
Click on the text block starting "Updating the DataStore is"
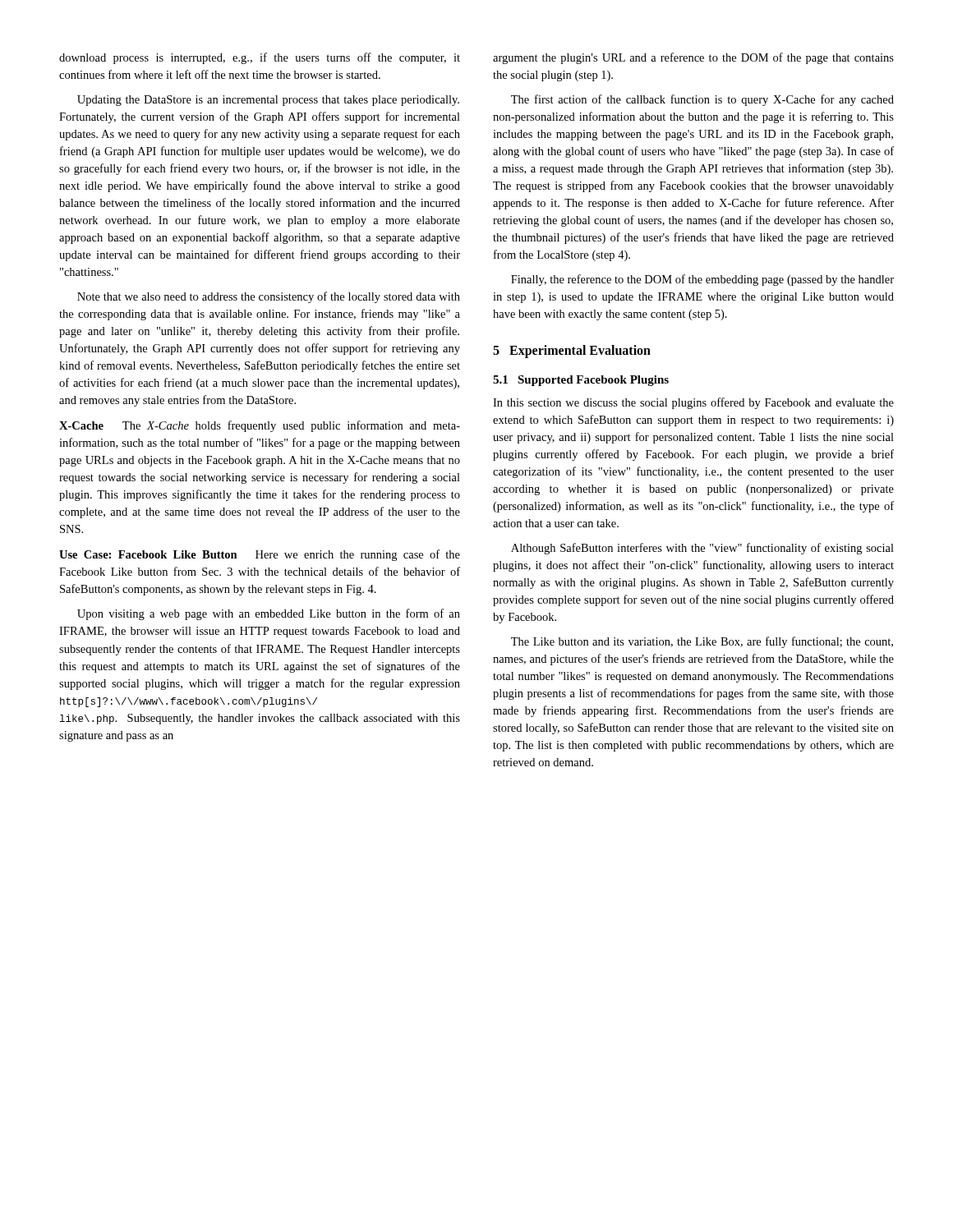(x=260, y=186)
